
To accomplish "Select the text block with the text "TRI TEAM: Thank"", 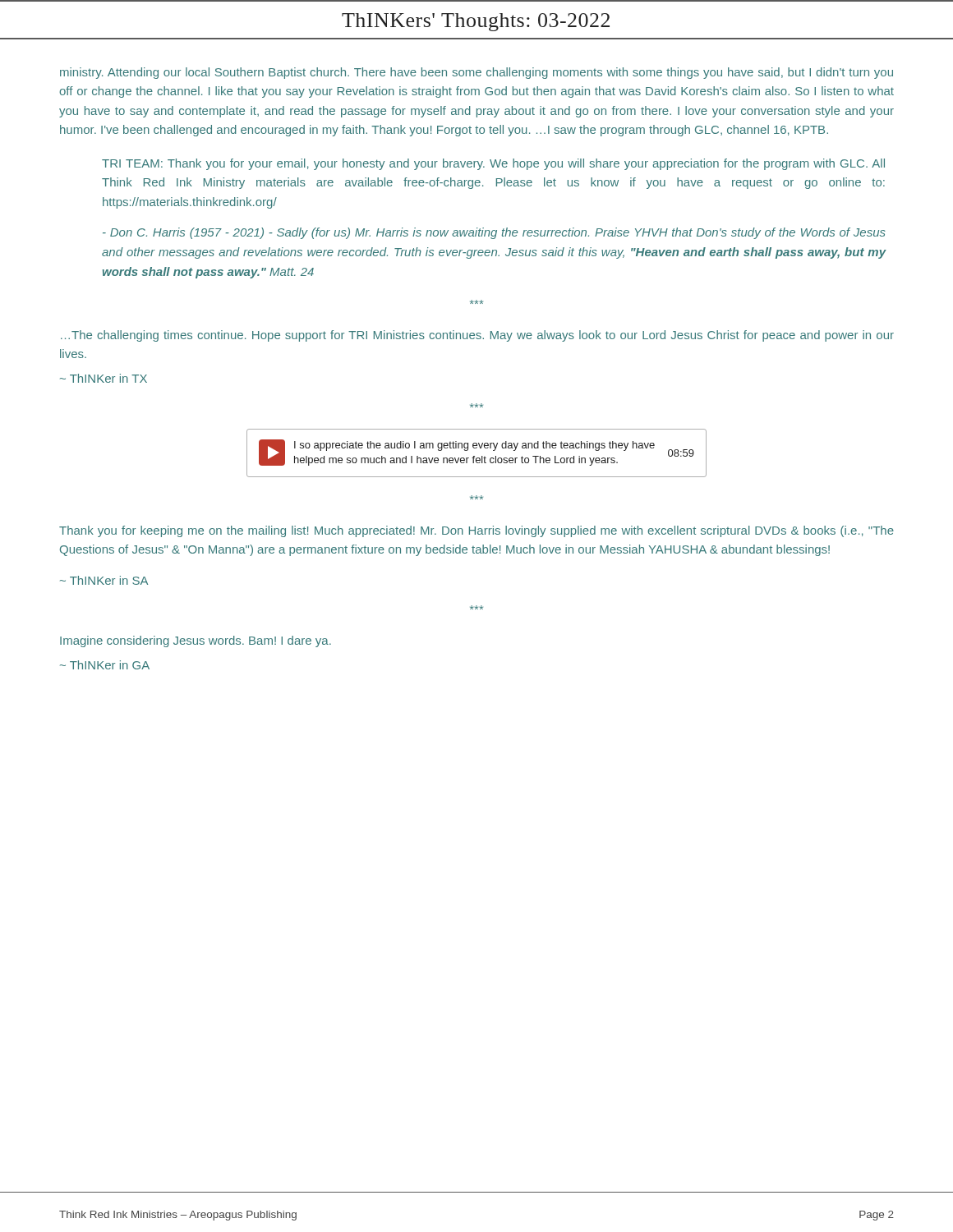I will pyautogui.click(x=494, y=182).
